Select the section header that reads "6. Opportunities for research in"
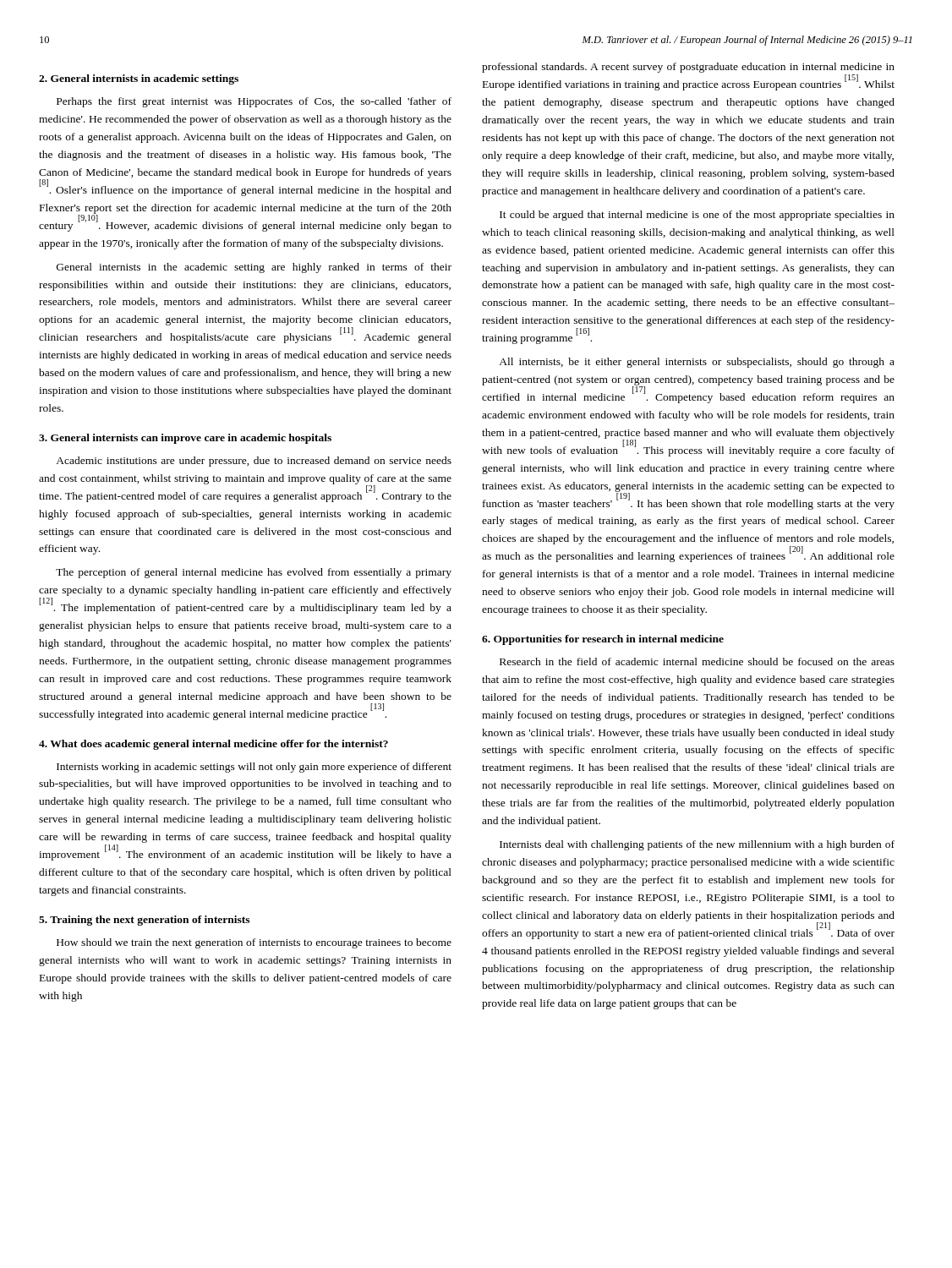The image size is (952, 1268). [603, 639]
